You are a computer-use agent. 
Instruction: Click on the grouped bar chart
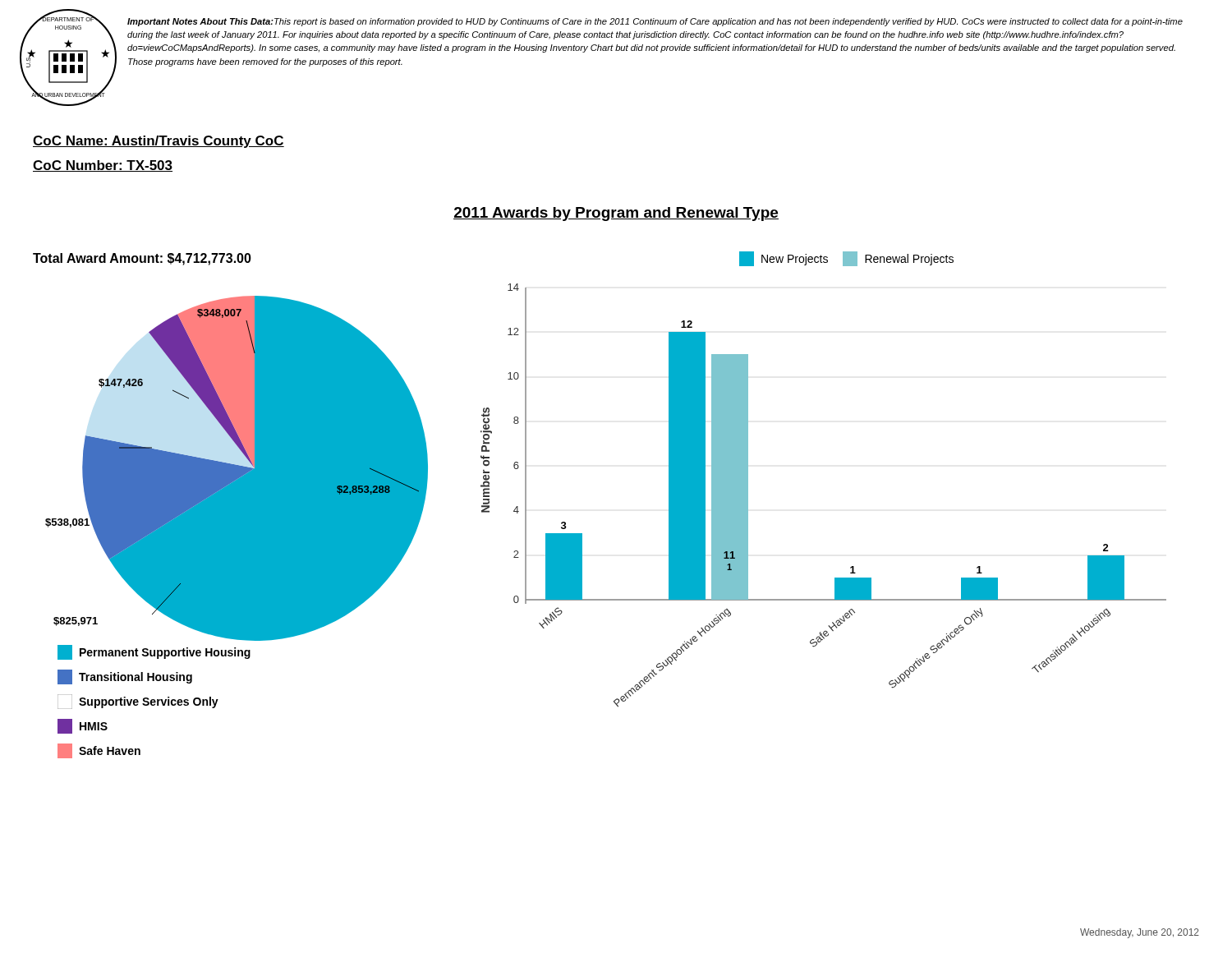click(x=838, y=493)
